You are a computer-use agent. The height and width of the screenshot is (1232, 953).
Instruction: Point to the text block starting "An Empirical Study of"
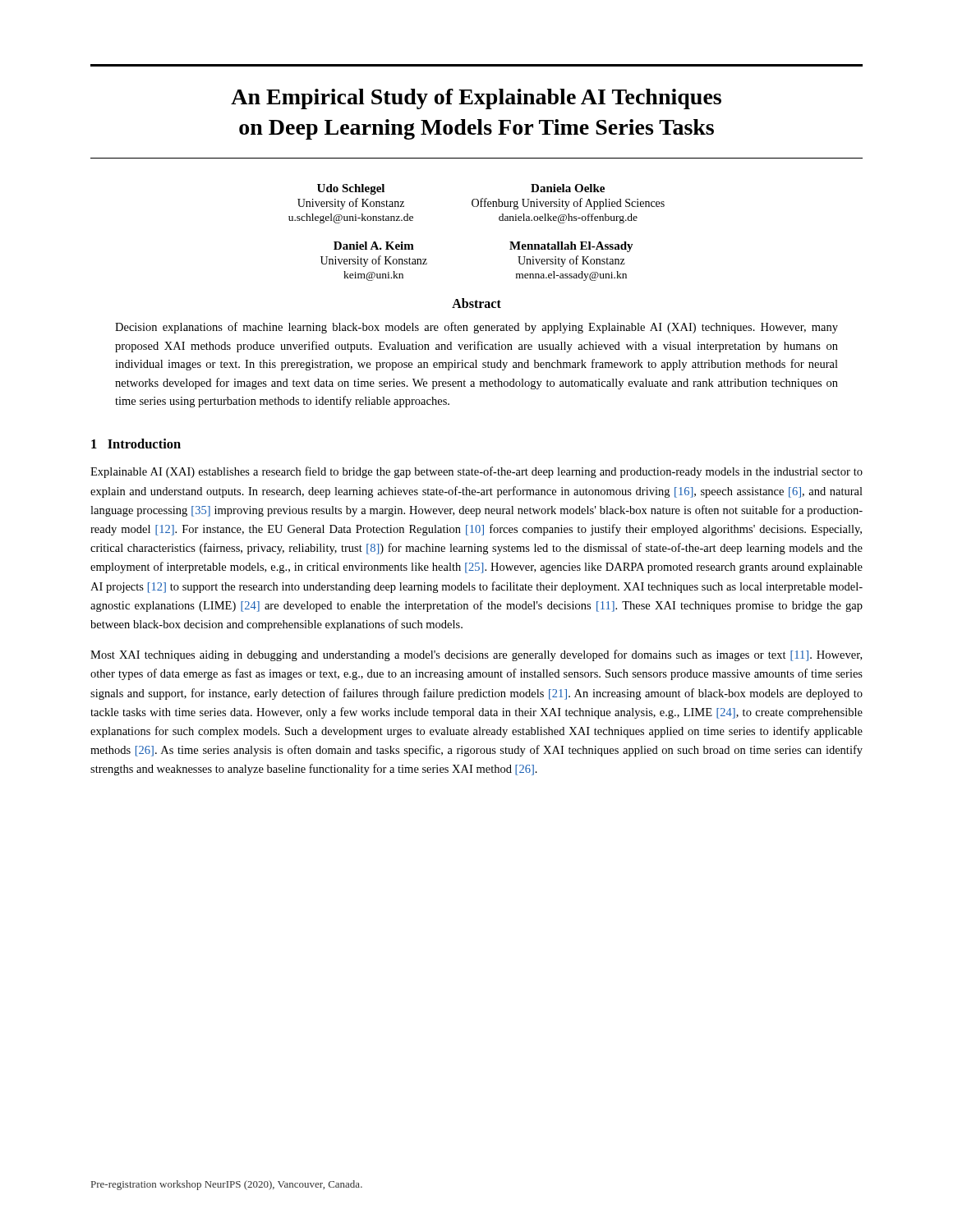pos(476,112)
